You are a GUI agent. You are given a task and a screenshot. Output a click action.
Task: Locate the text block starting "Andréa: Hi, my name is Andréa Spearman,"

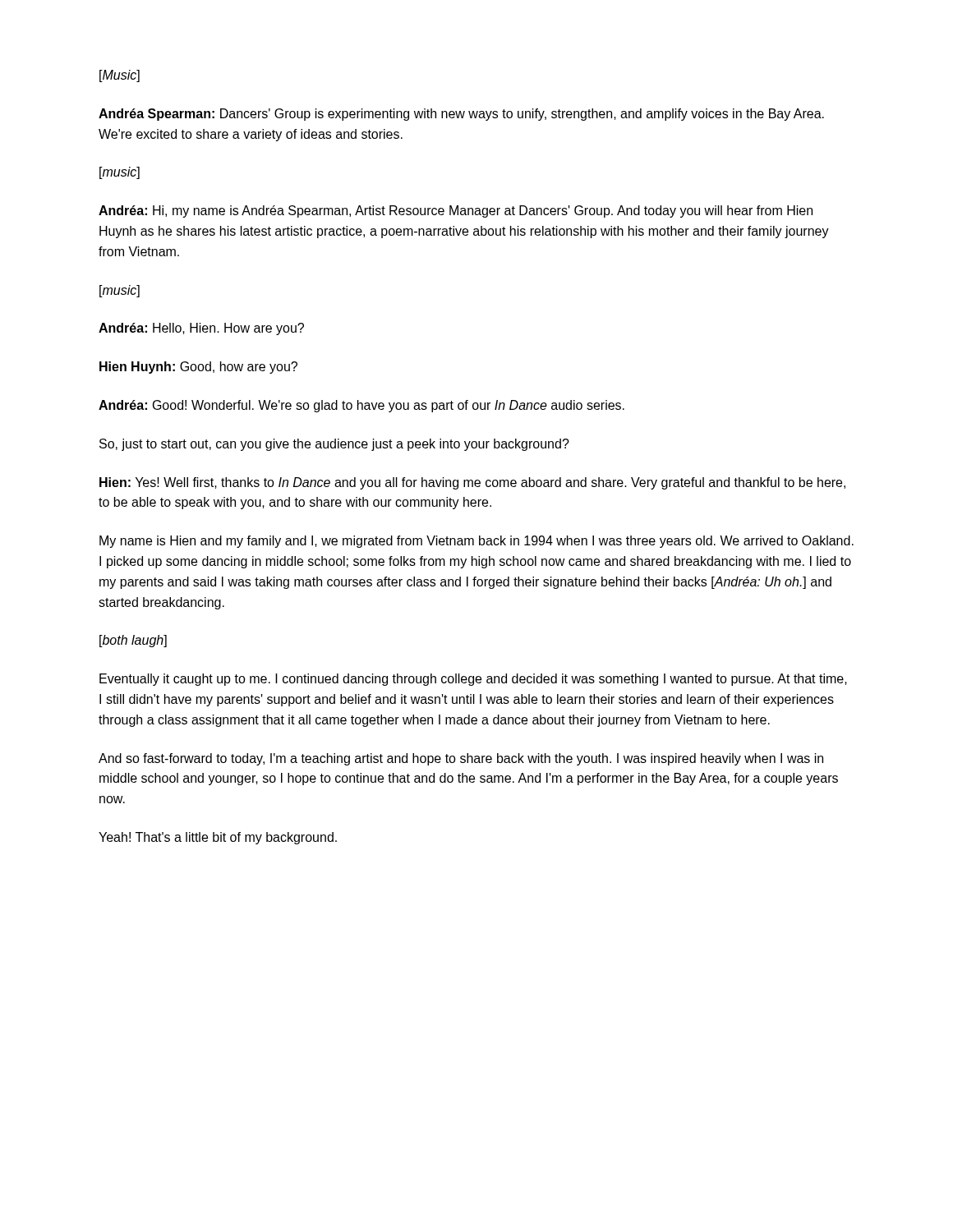click(x=463, y=231)
